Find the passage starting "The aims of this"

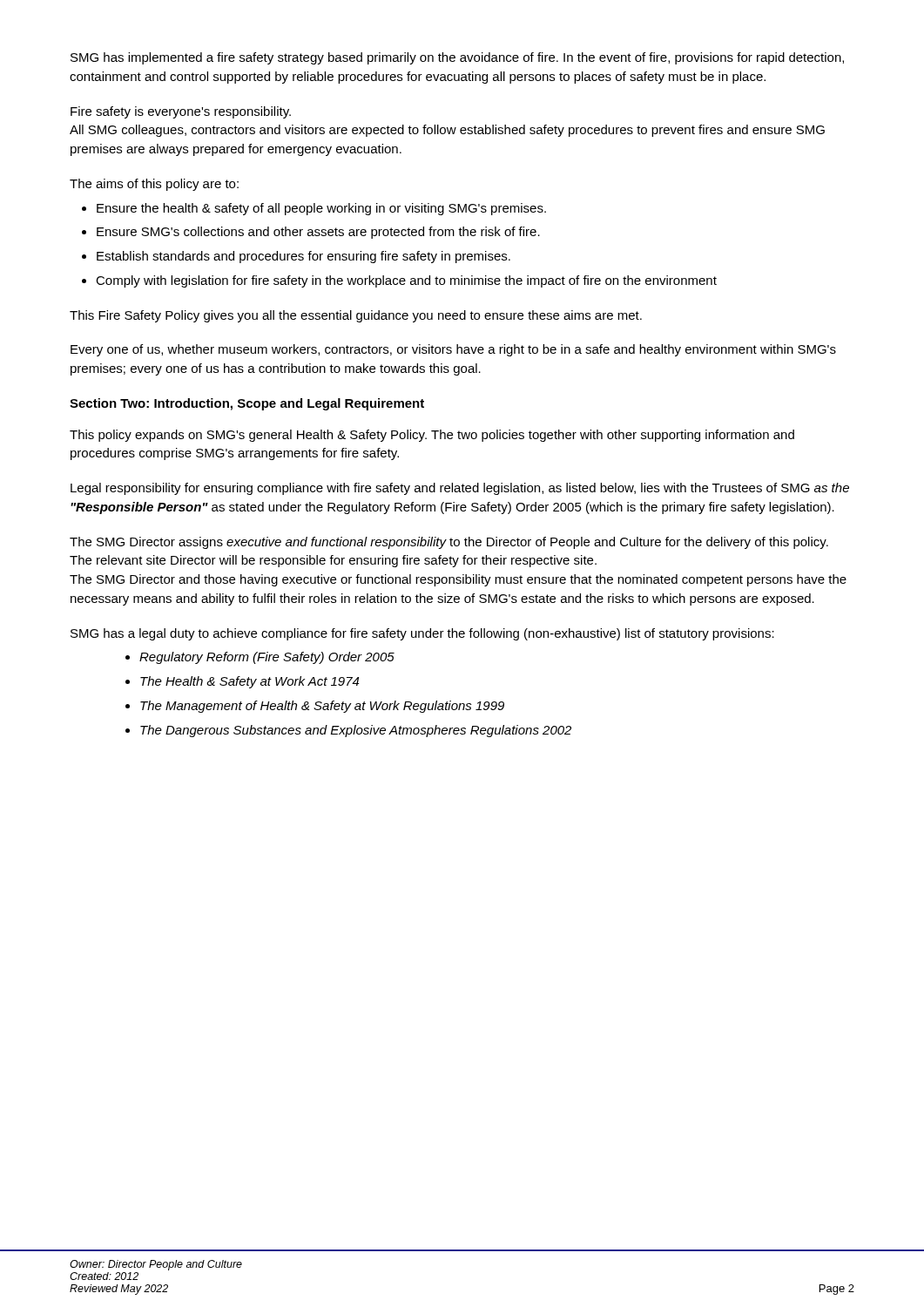click(x=155, y=183)
